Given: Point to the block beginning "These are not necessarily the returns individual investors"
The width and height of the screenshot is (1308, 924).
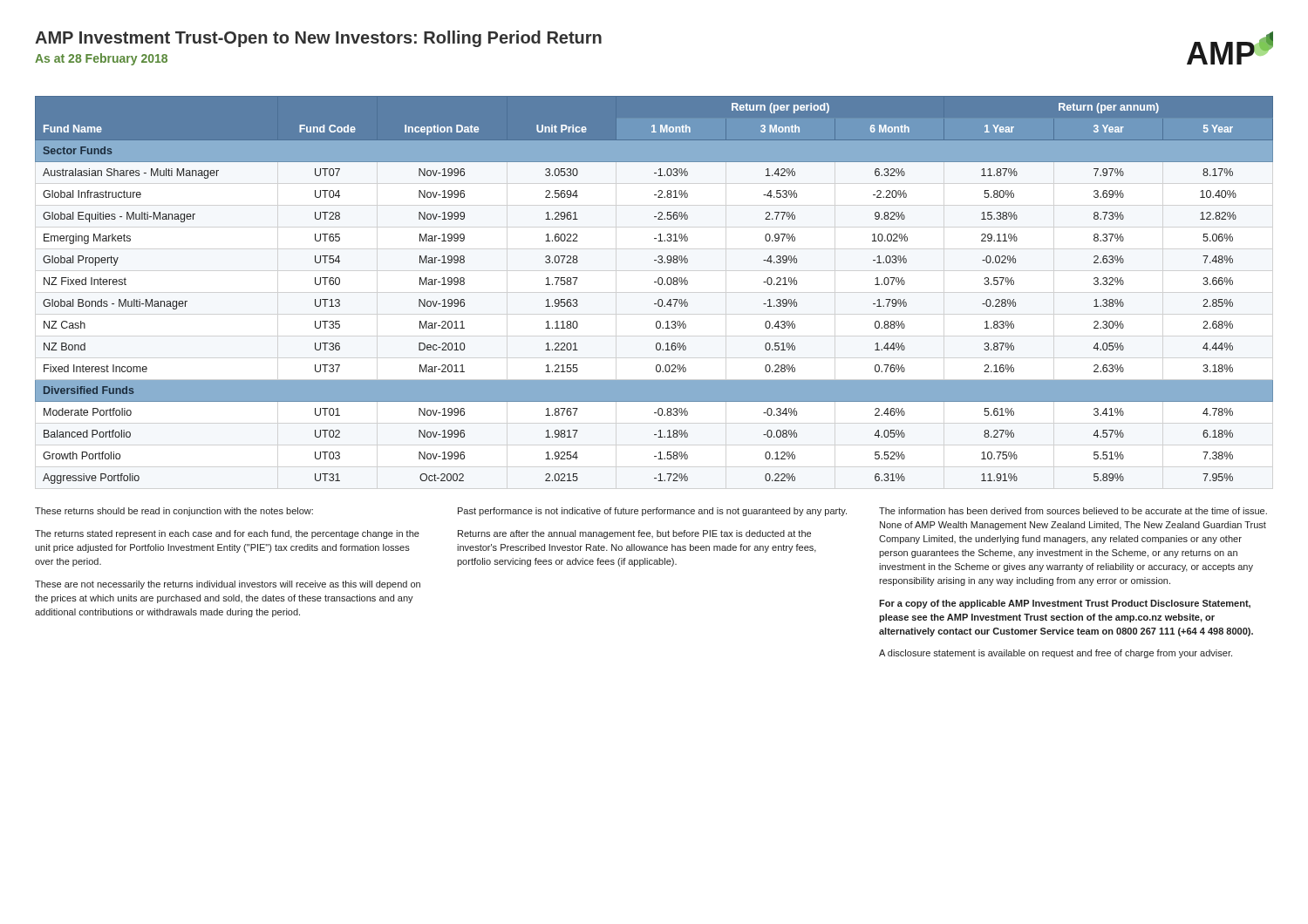Looking at the screenshot, I should pyautogui.click(x=228, y=598).
